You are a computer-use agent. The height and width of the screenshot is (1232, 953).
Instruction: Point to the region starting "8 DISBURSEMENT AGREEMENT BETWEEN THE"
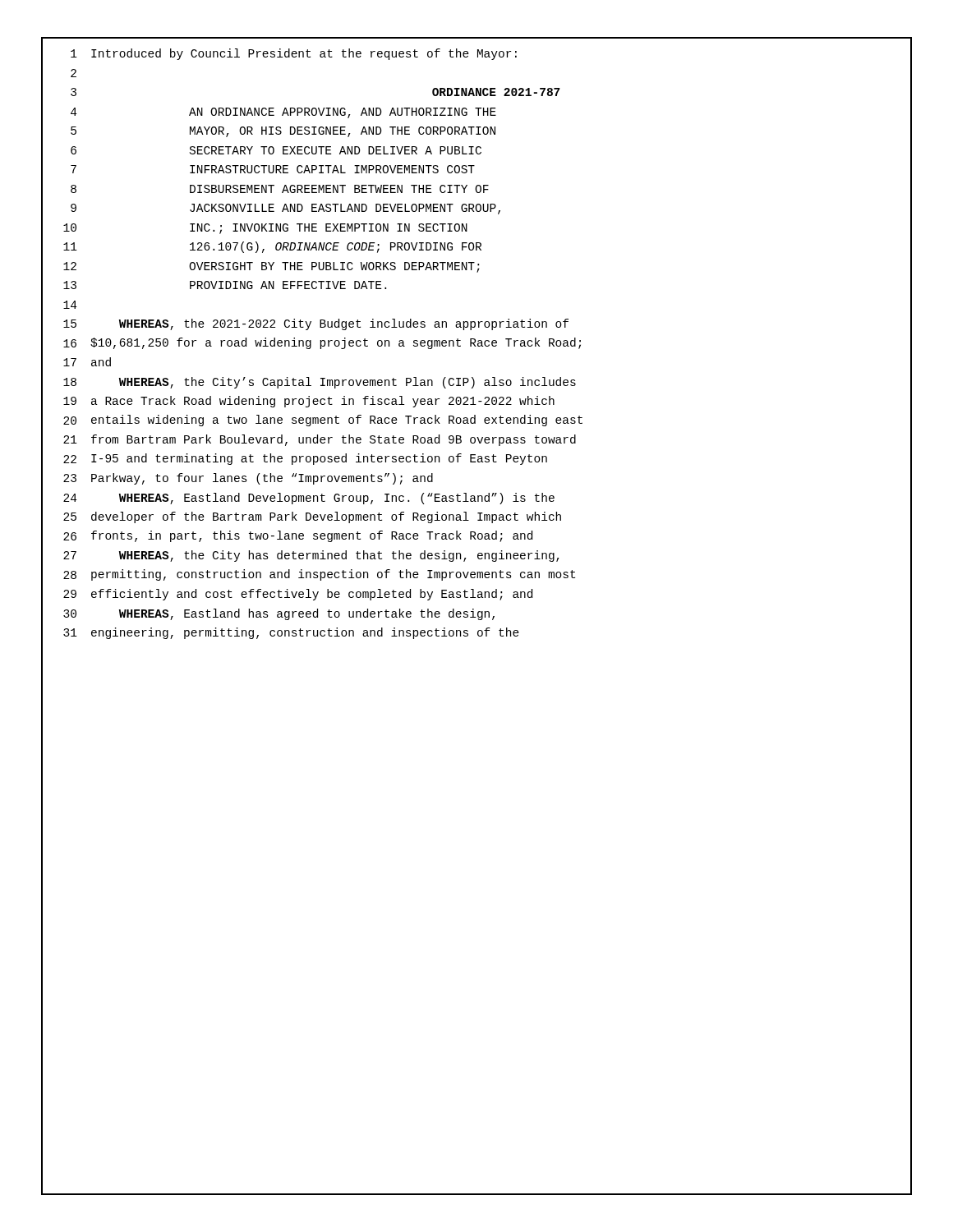pos(270,190)
